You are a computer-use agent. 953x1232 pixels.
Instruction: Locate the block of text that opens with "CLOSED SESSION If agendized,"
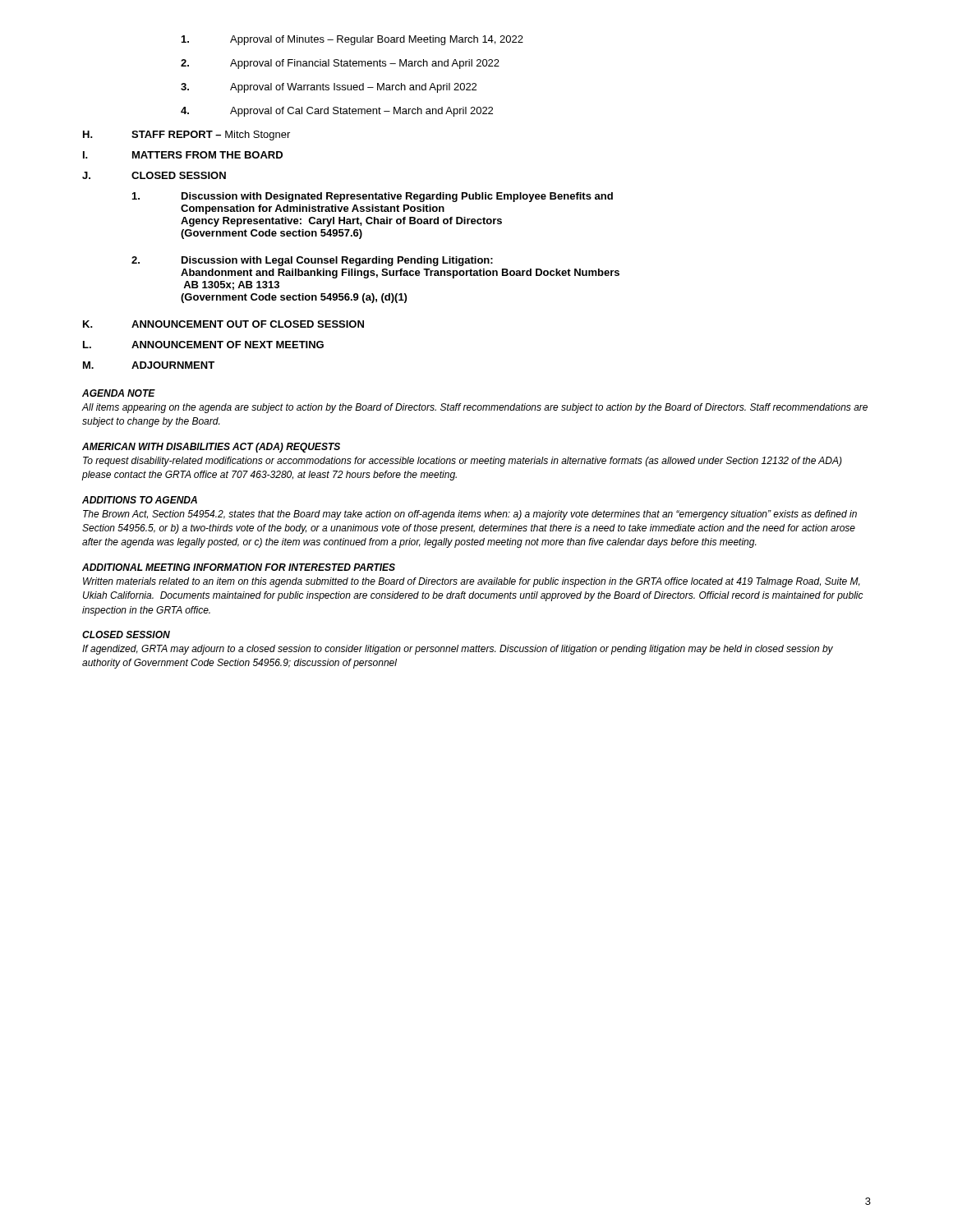coord(476,650)
